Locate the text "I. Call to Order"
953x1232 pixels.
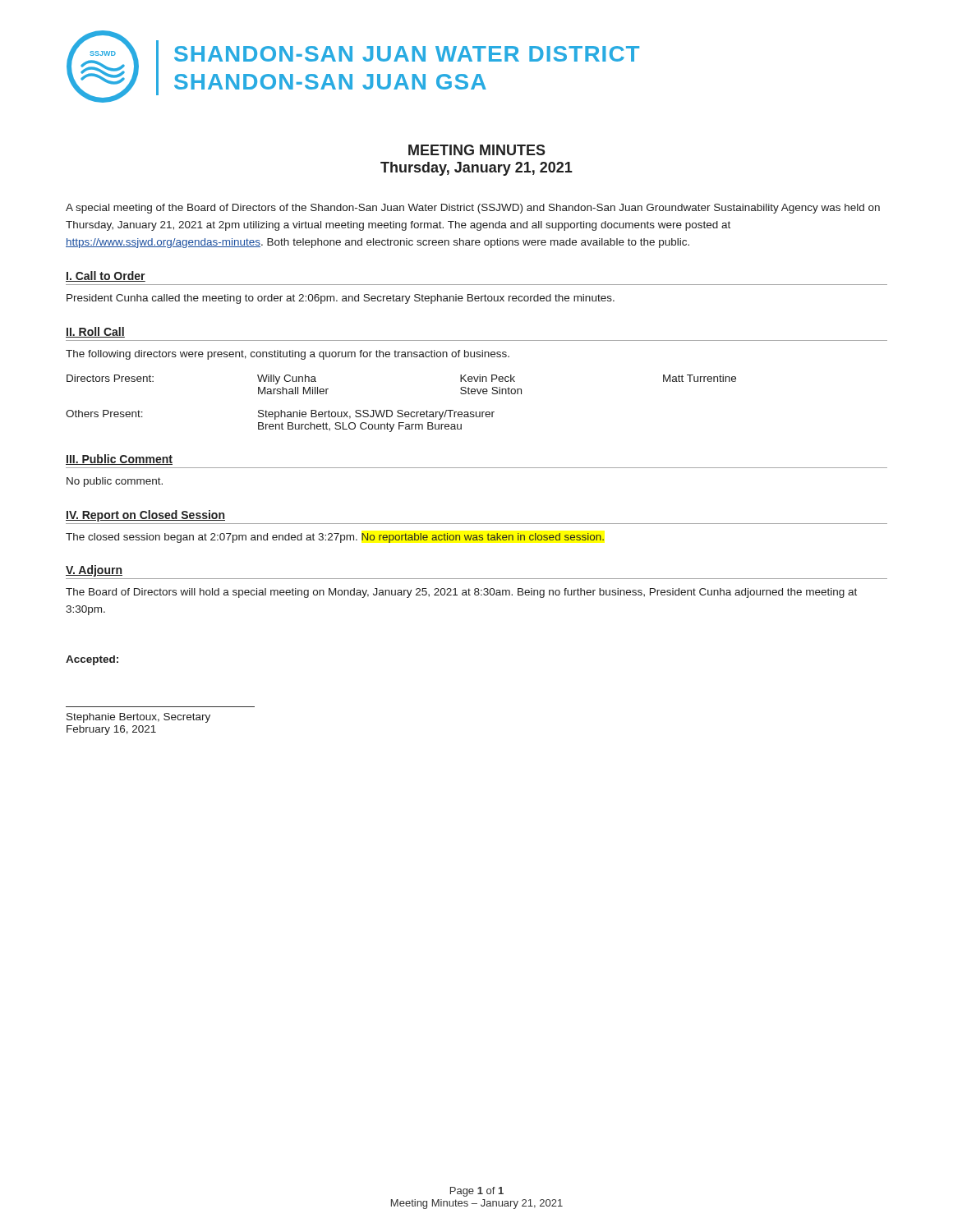coord(476,277)
